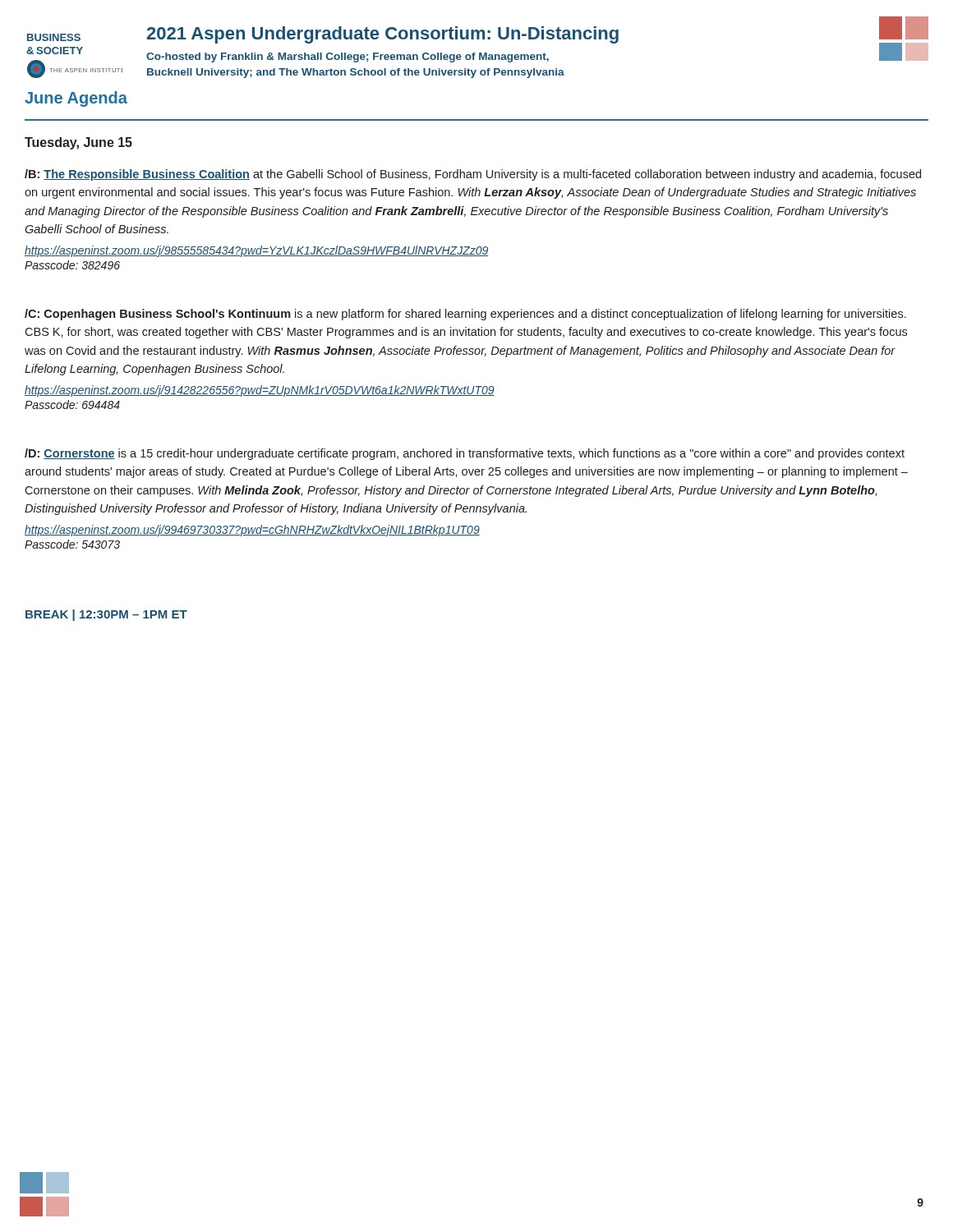Navigate to the block starting "/B: The Responsible Business Coalition"

pos(473,202)
